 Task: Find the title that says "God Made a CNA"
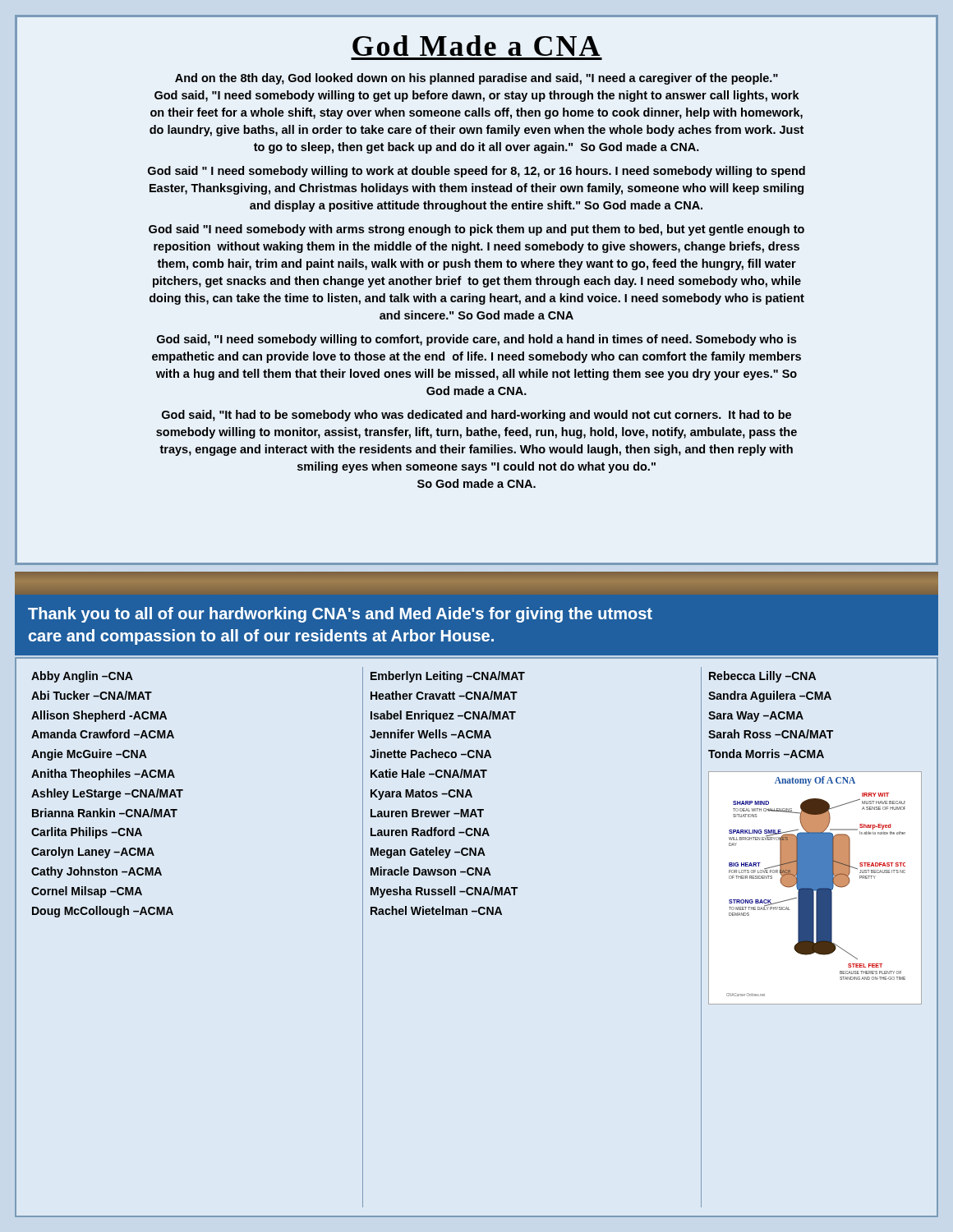476,46
